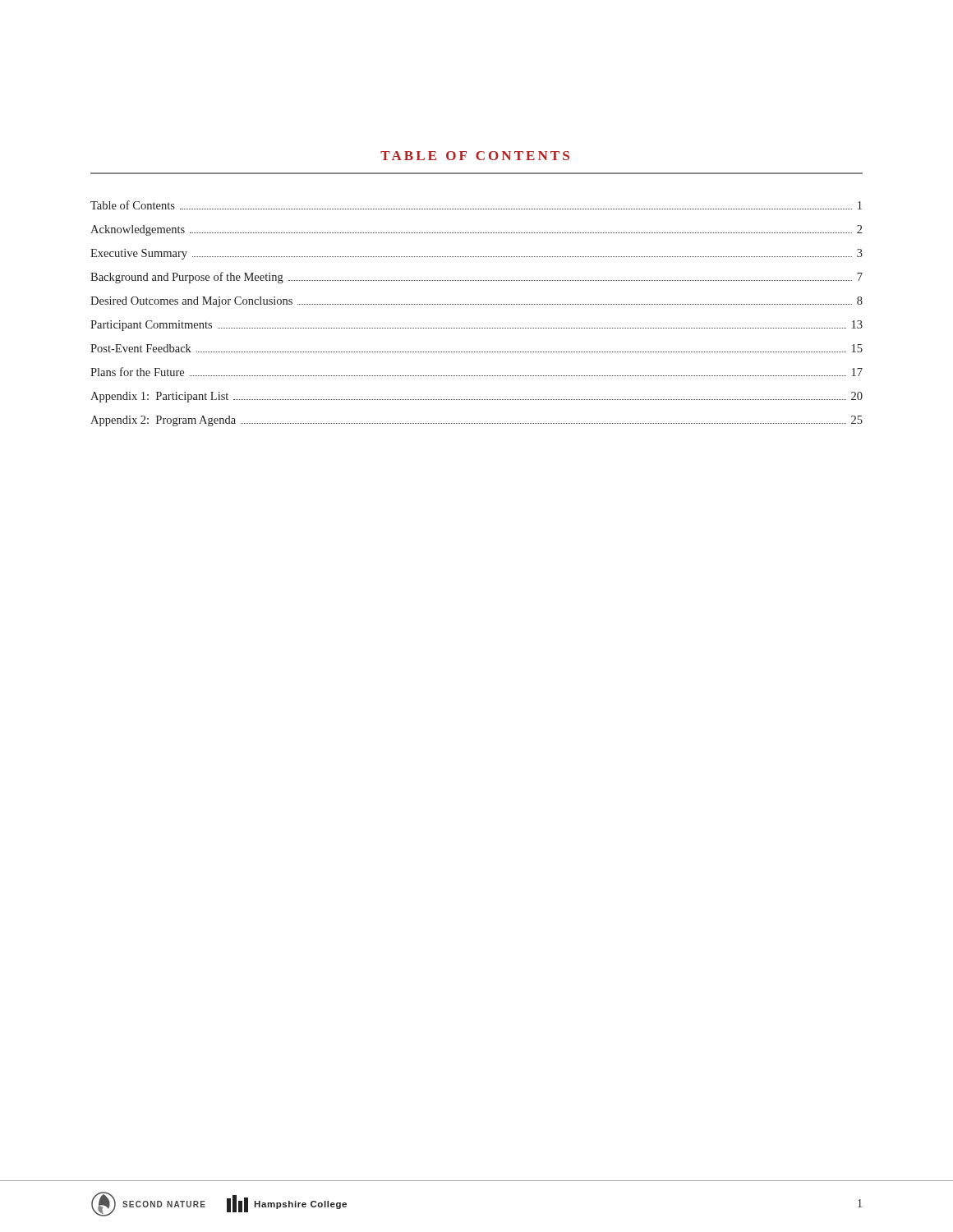Find "Table of Contents 1" on this page
This screenshot has height=1232, width=953.
pos(476,206)
